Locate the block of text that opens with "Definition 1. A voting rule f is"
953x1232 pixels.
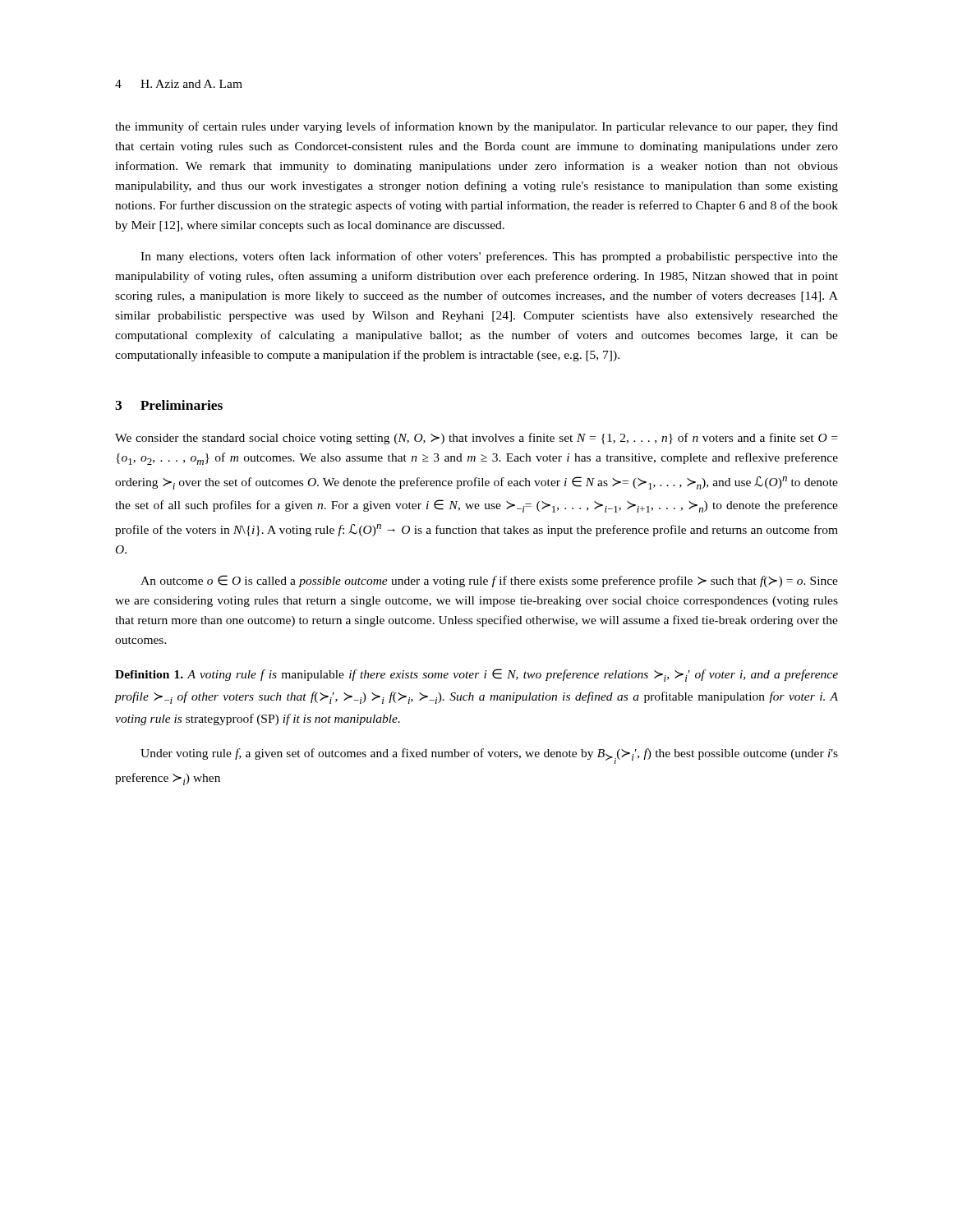[476, 697]
